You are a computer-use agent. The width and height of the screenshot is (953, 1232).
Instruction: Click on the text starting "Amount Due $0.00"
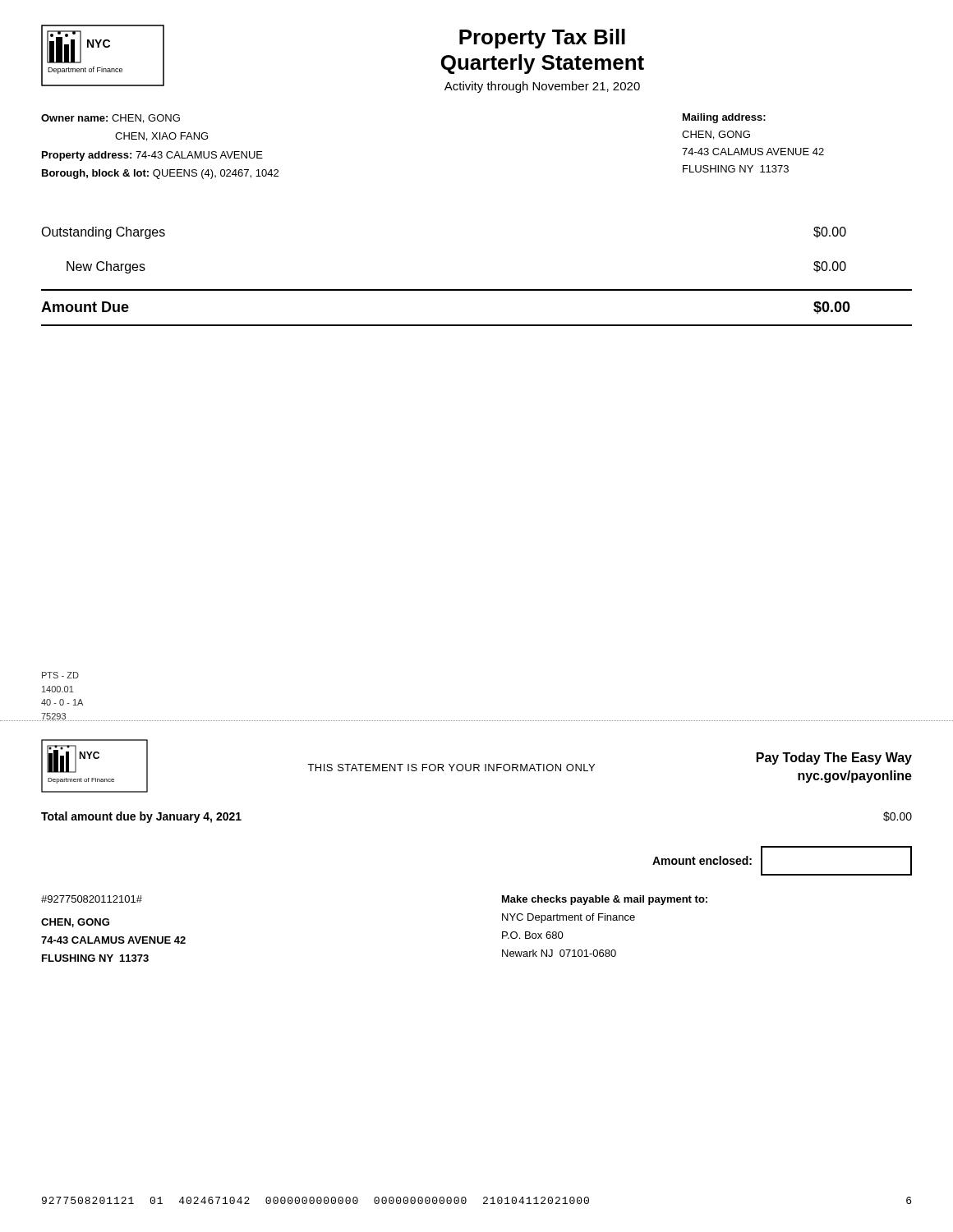pyautogui.click(x=86, y=308)
